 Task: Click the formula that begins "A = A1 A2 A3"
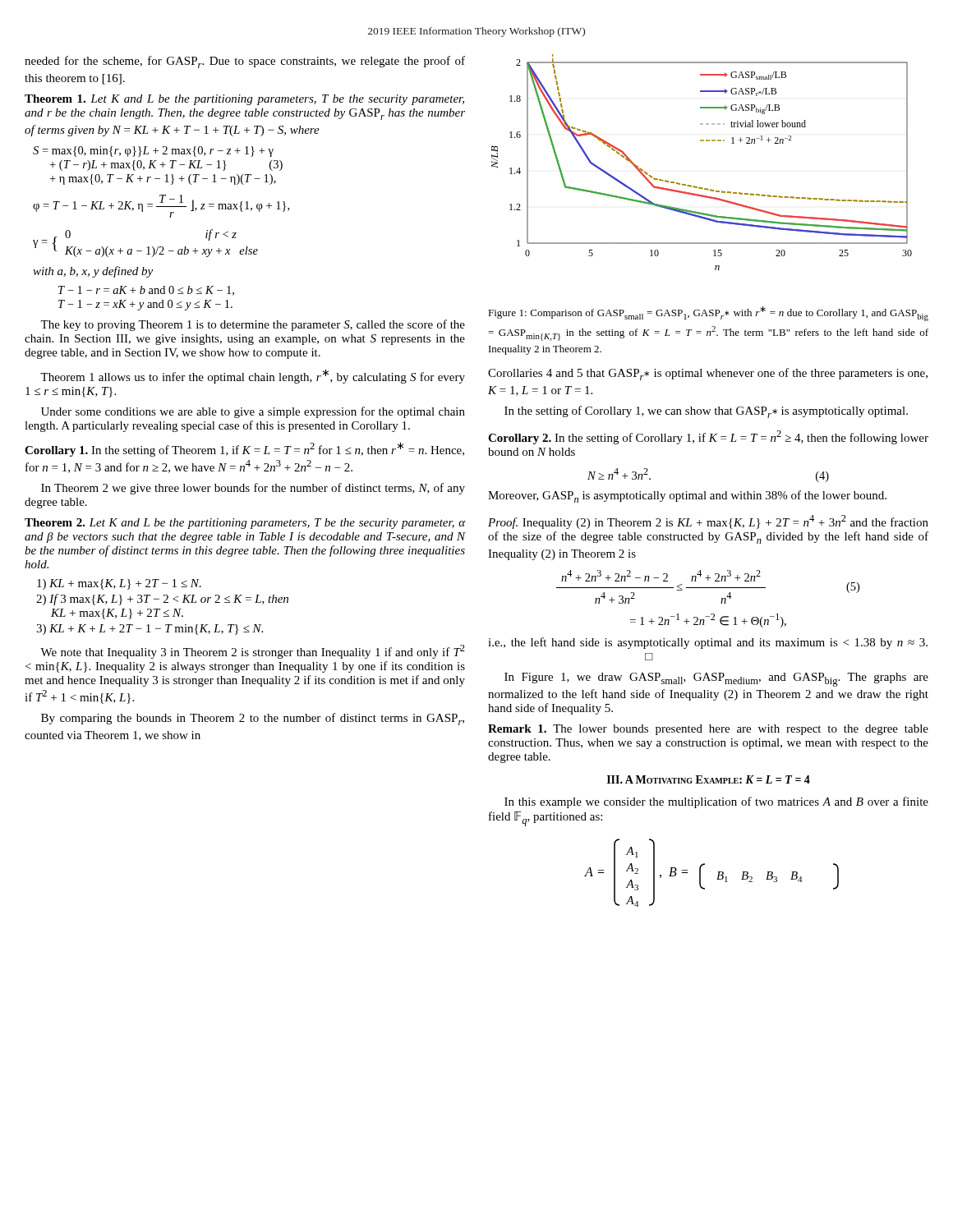coord(708,873)
